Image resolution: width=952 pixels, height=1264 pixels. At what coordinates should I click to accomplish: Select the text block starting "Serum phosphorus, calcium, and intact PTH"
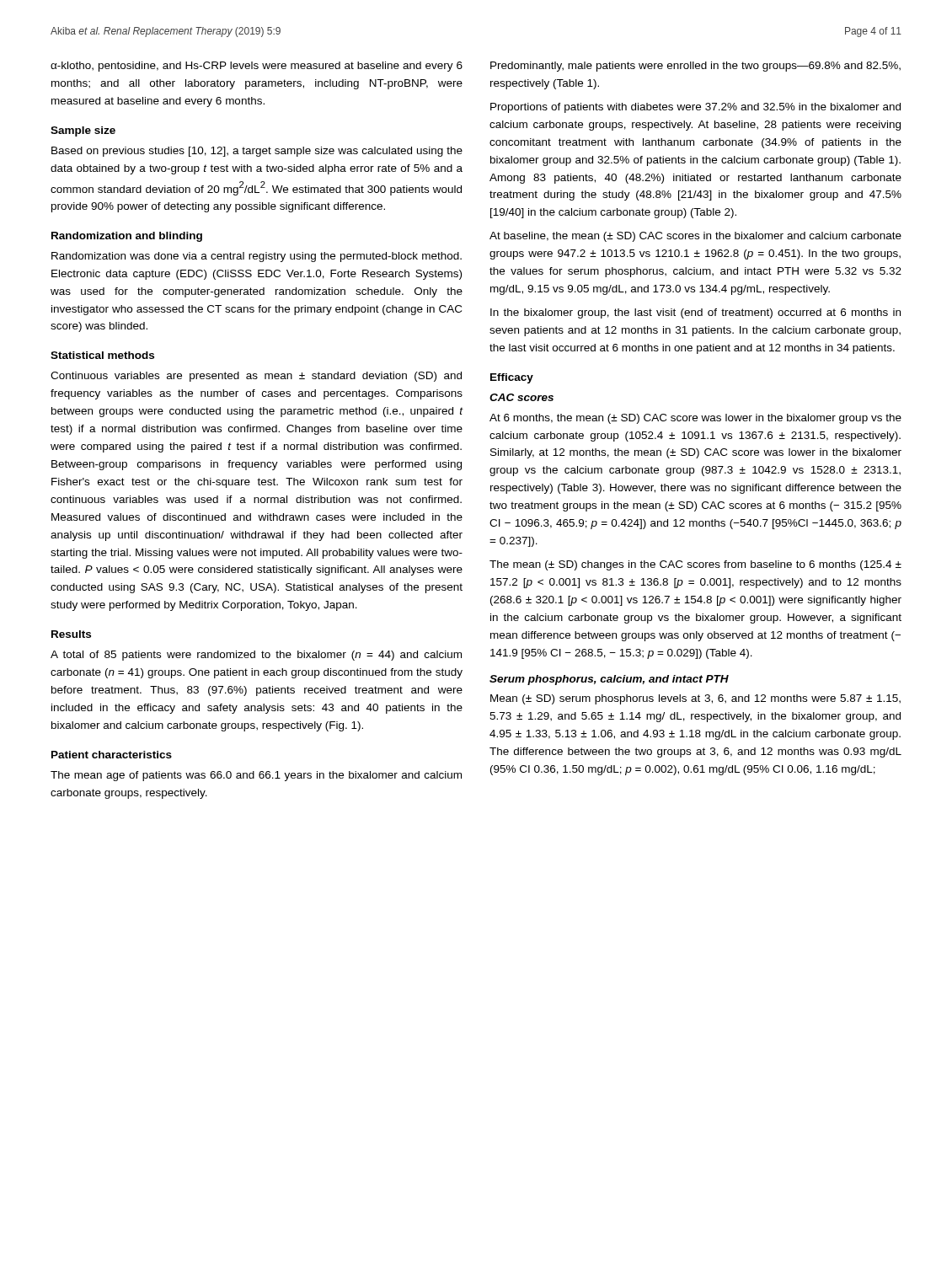609,678
